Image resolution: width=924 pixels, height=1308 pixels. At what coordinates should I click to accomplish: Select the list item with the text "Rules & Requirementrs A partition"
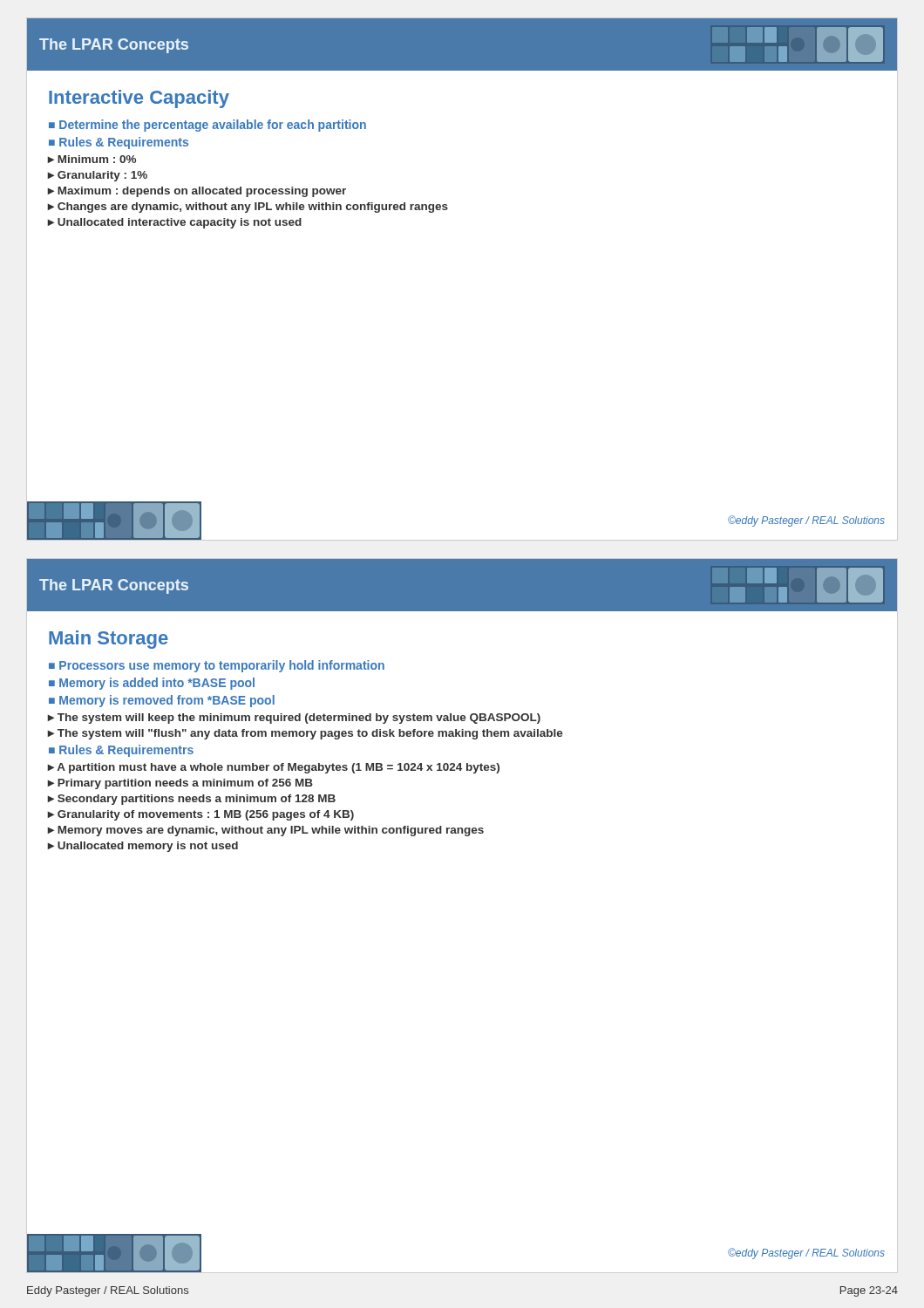pos(121,751)
